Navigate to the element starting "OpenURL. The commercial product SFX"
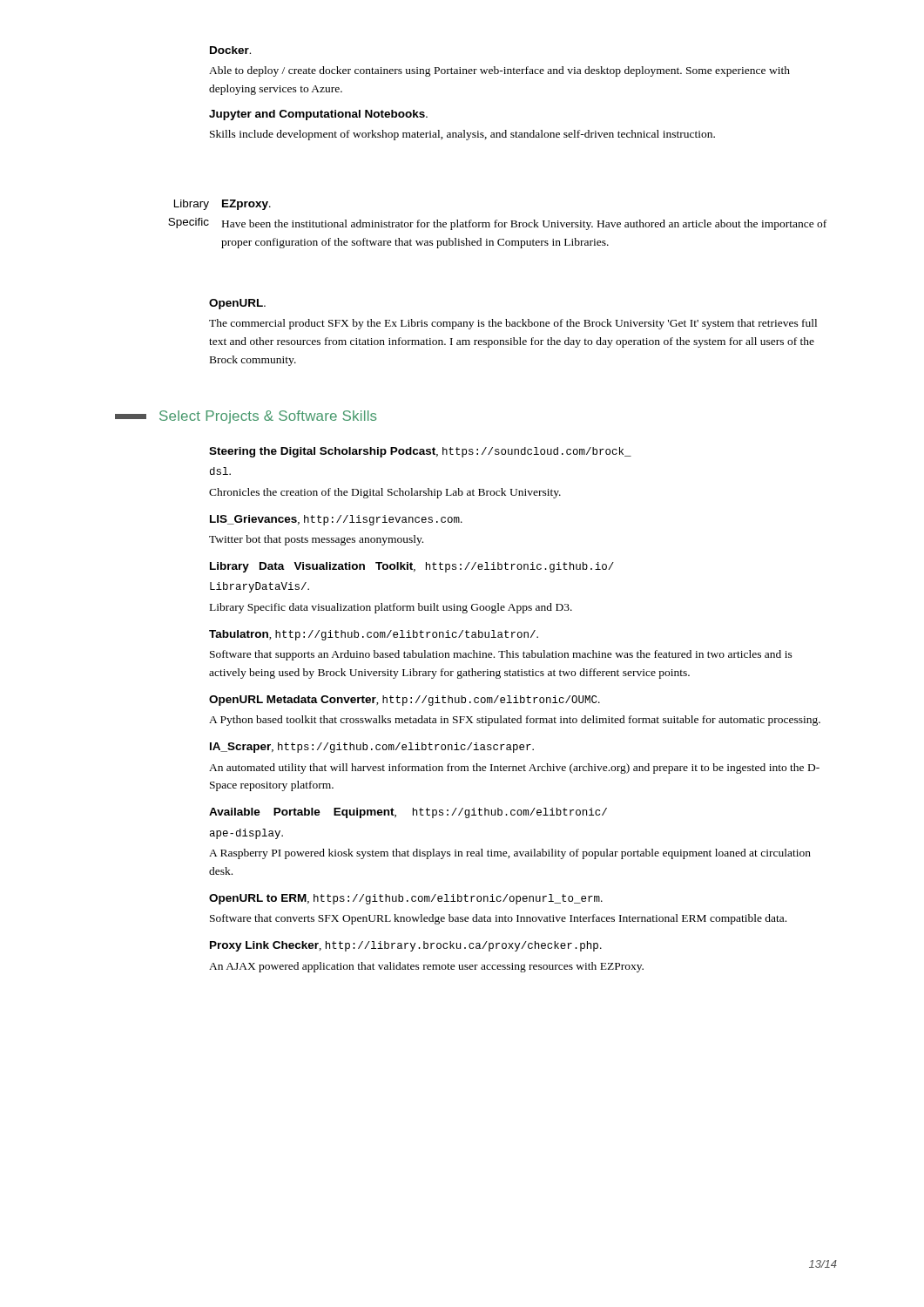Viewport: 924px width, 1307px height. (x=518, y=332)
